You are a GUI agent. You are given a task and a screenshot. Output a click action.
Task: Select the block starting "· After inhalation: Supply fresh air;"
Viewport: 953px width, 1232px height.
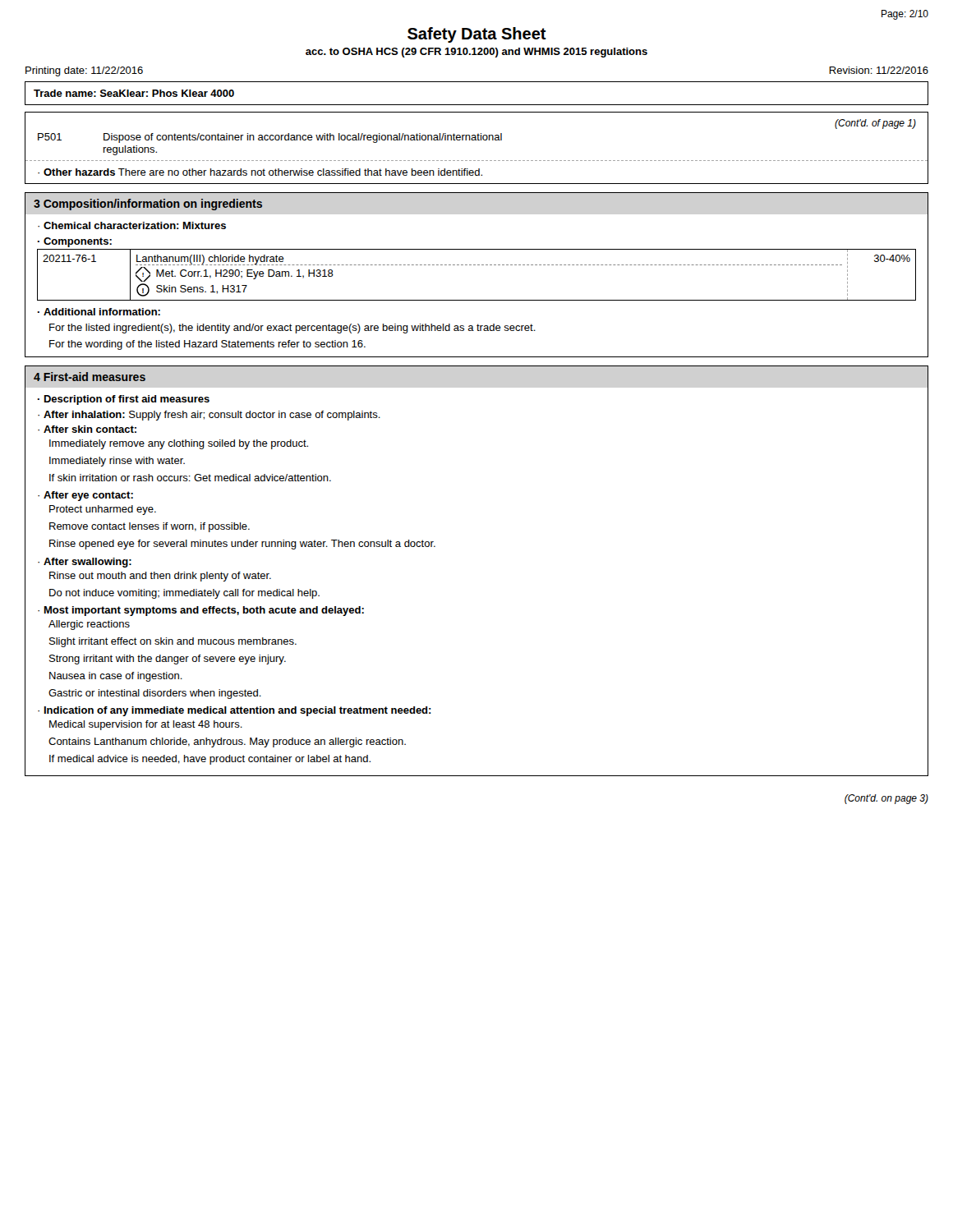(209, 414)
